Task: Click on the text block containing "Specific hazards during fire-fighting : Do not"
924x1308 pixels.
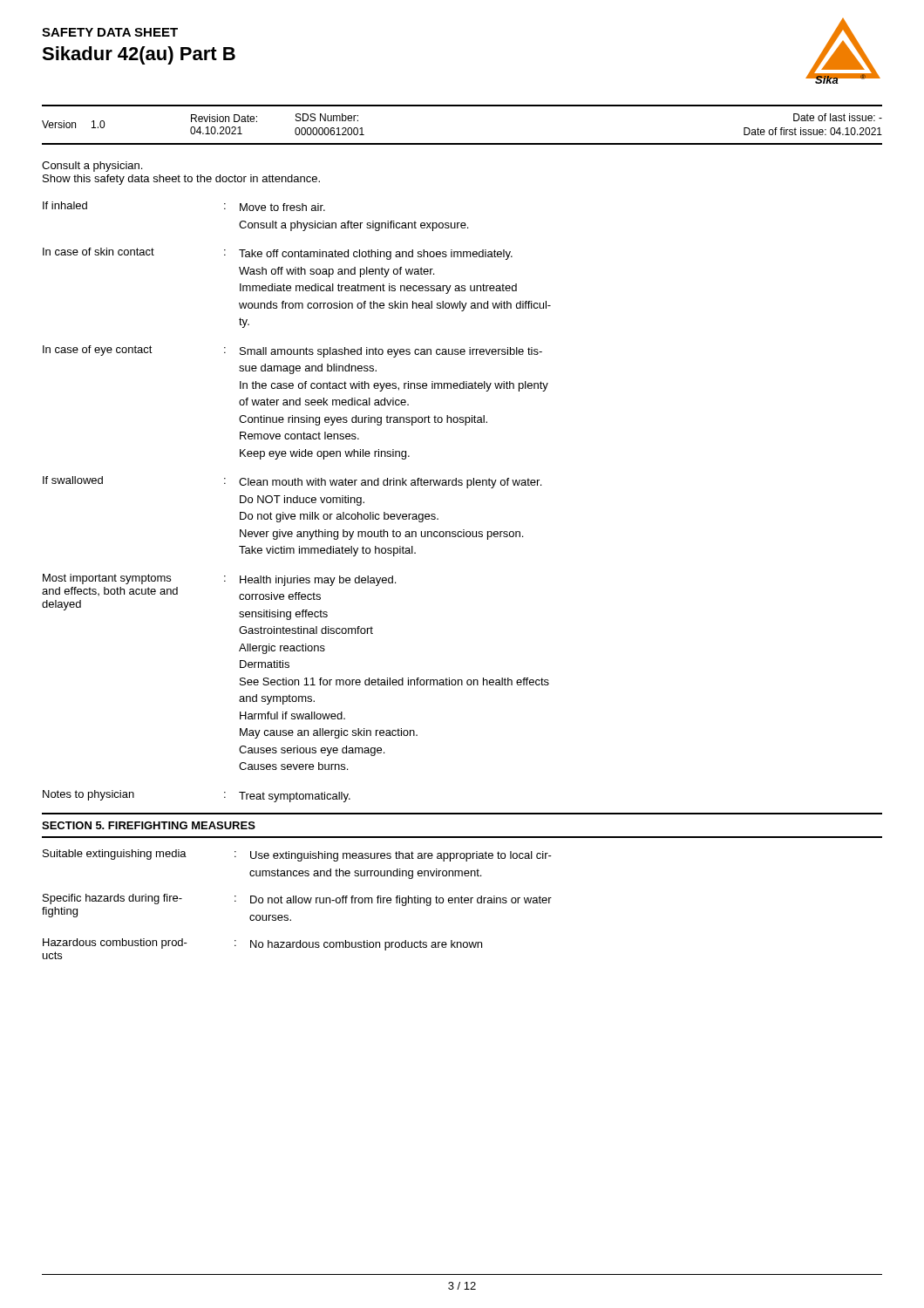Action: (x=462, y=908)
